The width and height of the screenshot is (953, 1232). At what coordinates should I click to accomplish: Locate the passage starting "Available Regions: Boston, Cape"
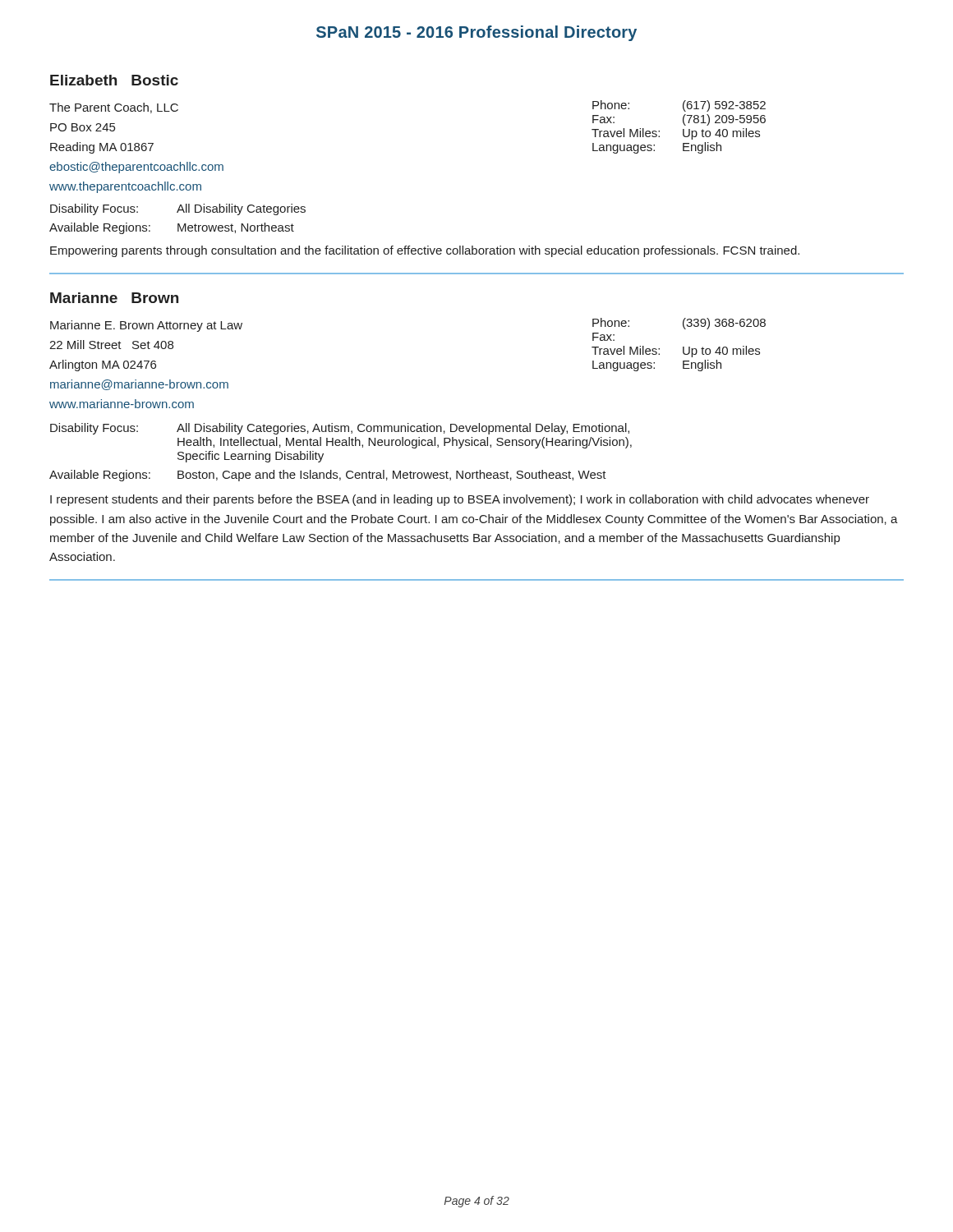tap(476, 475)
